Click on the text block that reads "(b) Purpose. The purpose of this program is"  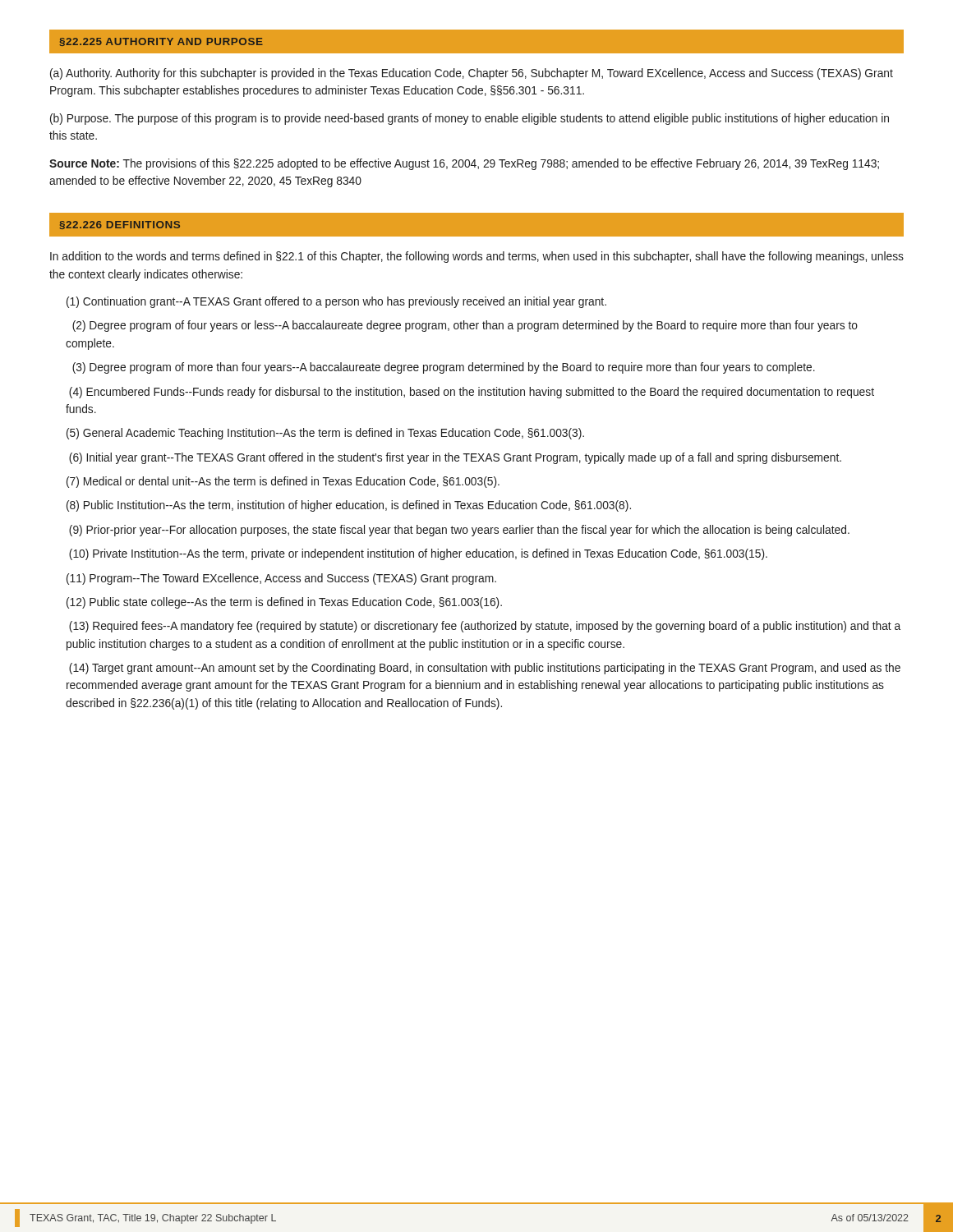(469, 127)
